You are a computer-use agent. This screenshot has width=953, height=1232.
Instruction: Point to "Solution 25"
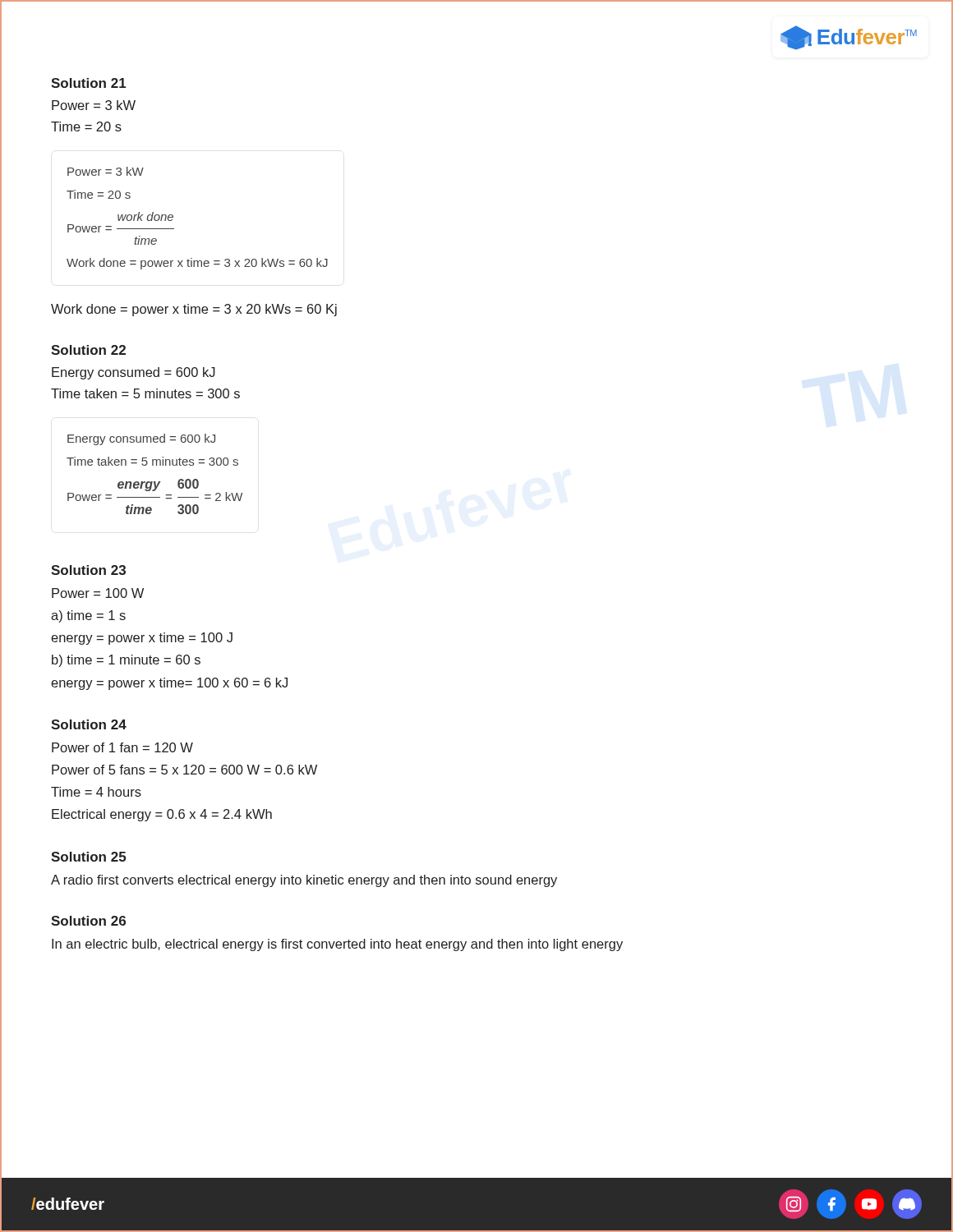point(89,857)
